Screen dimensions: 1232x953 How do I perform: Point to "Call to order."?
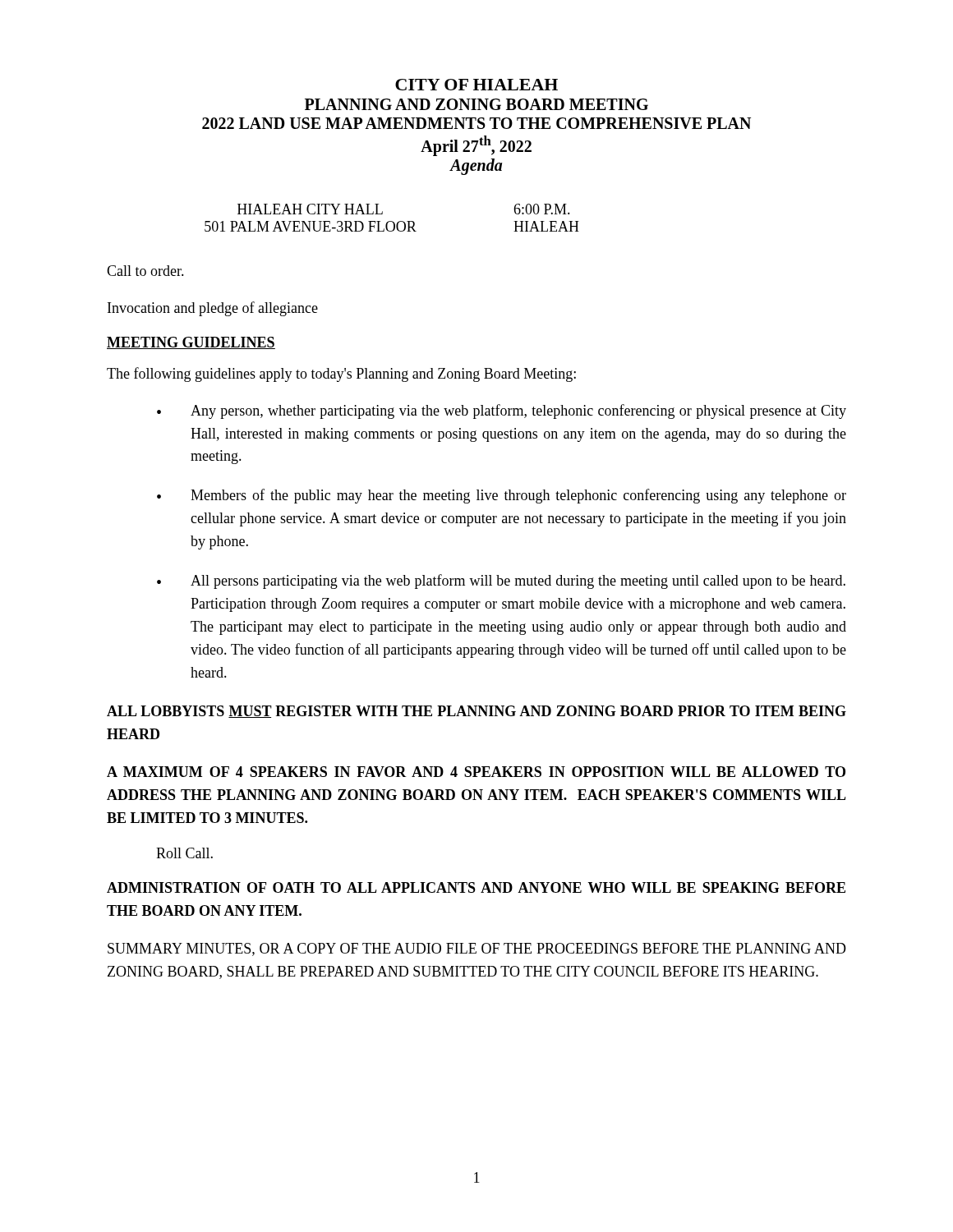[146, 271]
